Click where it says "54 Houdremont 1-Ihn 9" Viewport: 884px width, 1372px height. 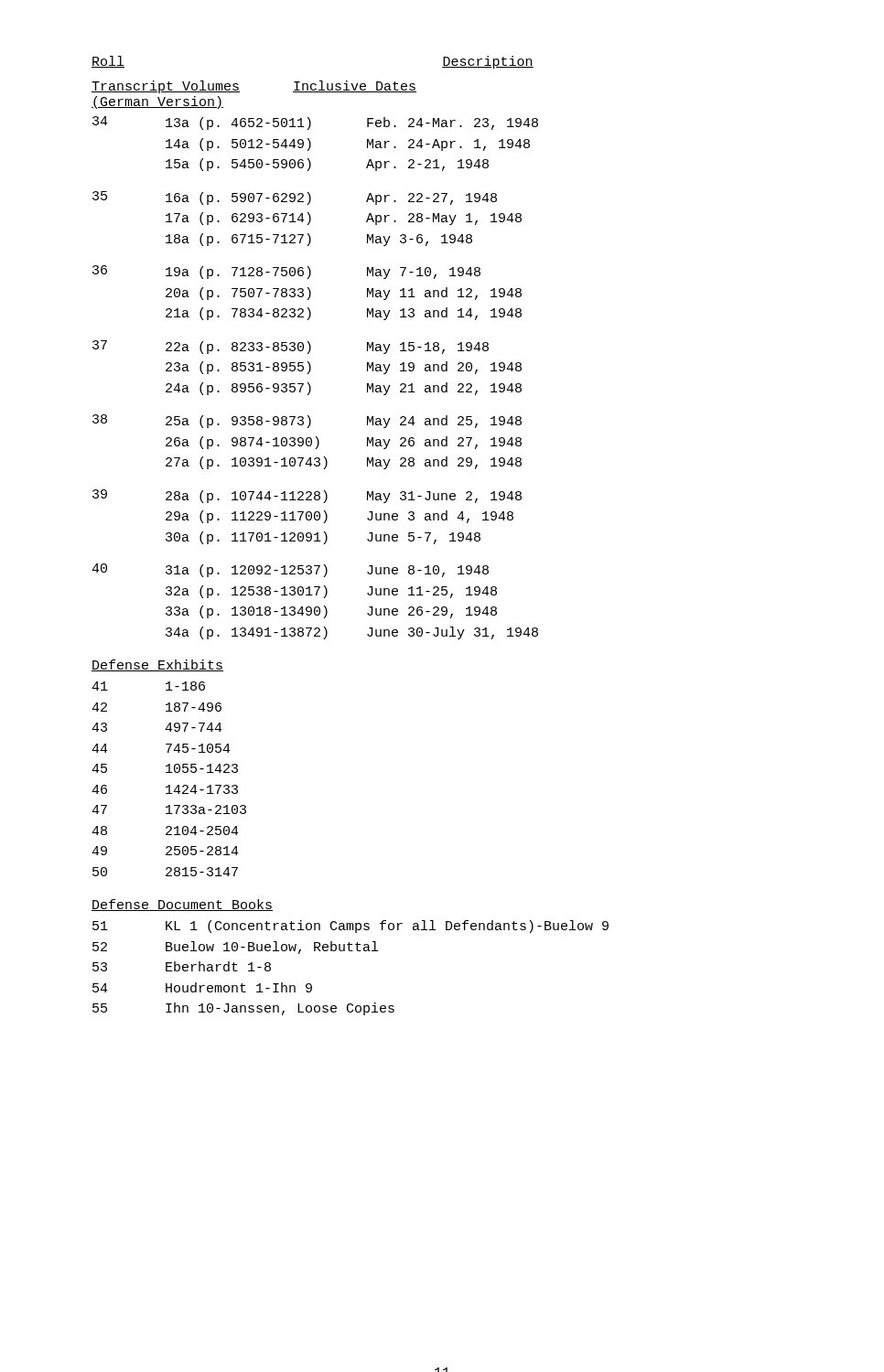click(202, 987)
